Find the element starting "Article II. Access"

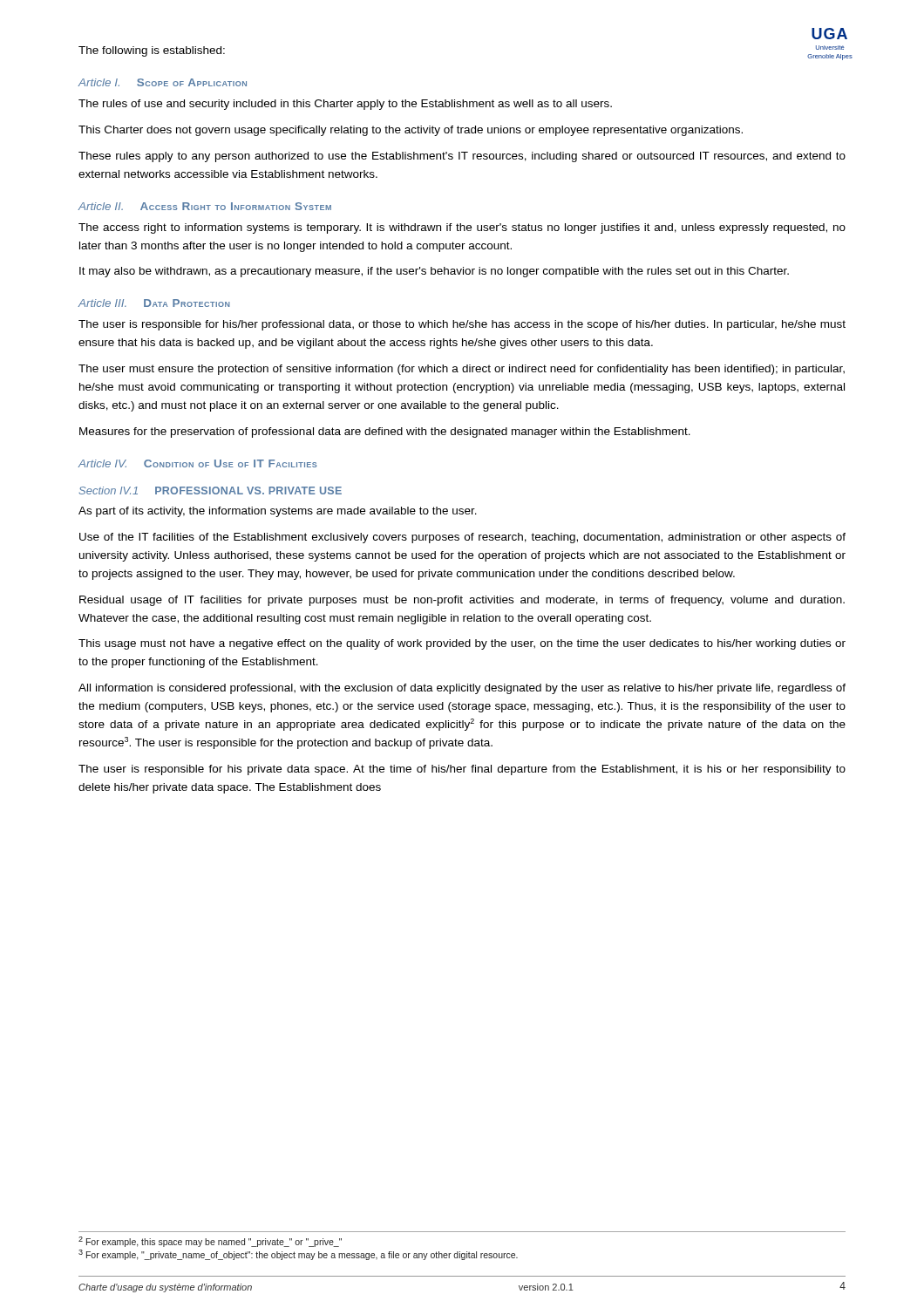pyautogui.click(x=204, y=206)
